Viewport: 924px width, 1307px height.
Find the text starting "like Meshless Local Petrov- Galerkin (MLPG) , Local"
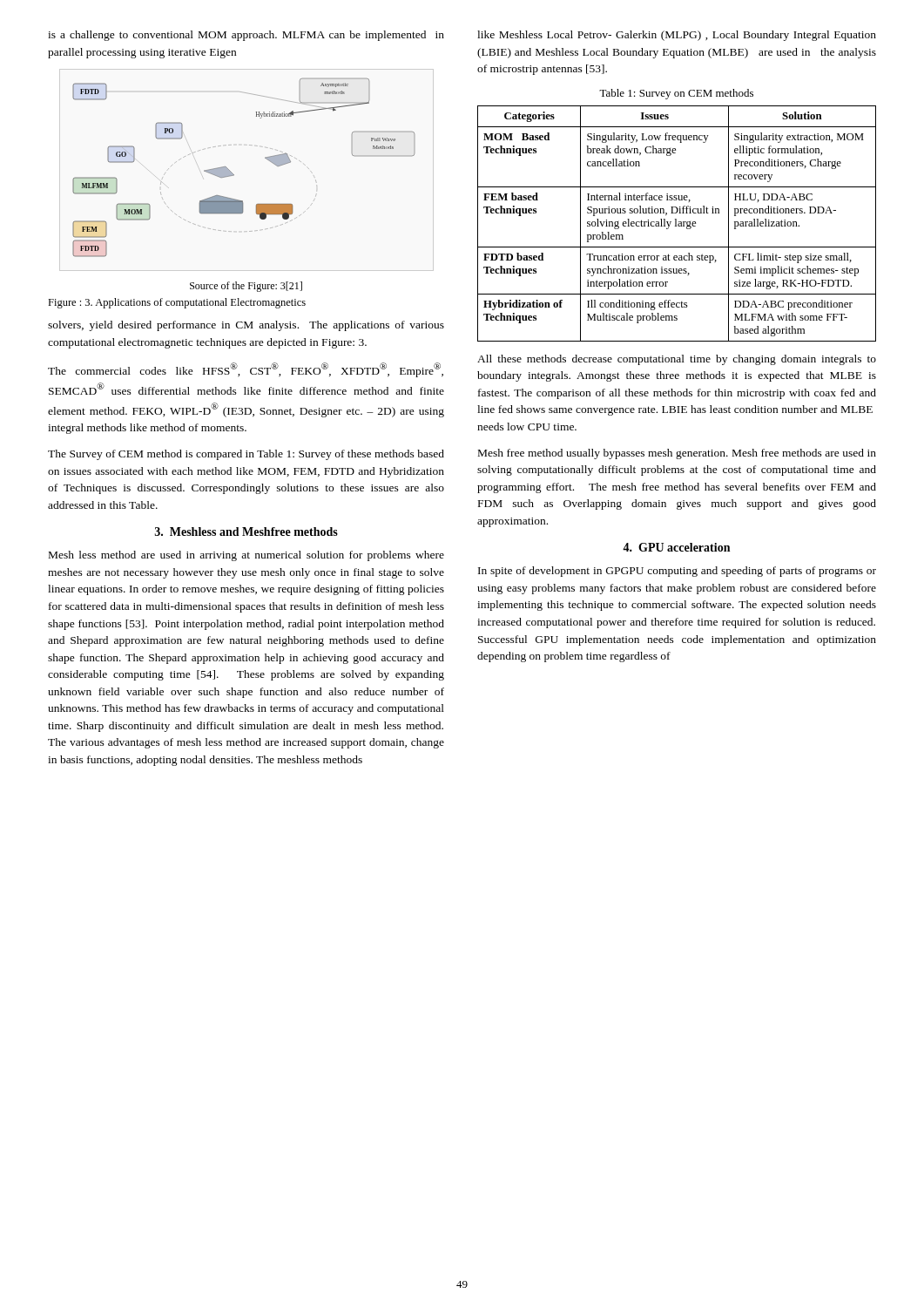[677, 51]
